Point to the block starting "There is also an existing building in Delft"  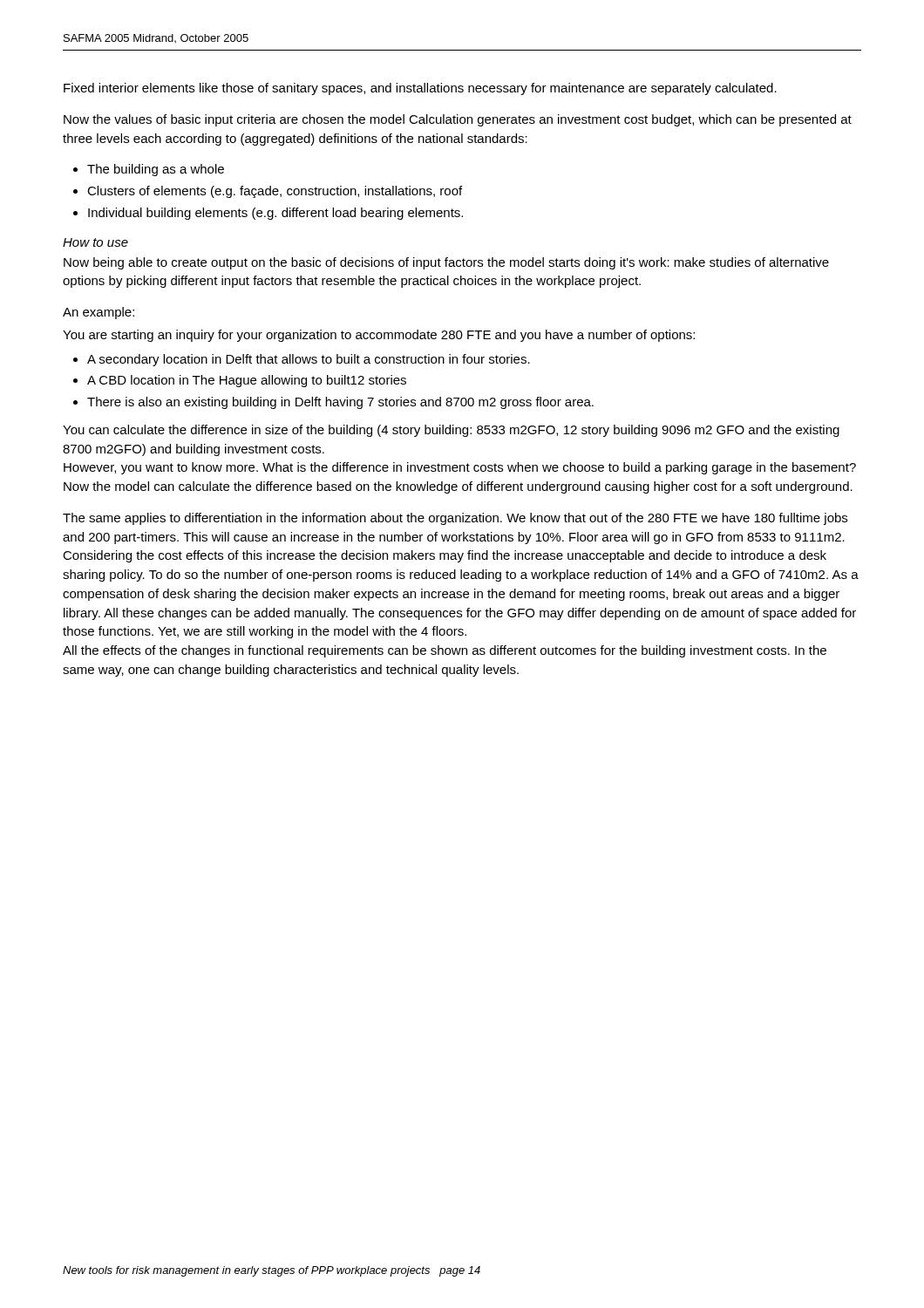click(x=341, y=402)
